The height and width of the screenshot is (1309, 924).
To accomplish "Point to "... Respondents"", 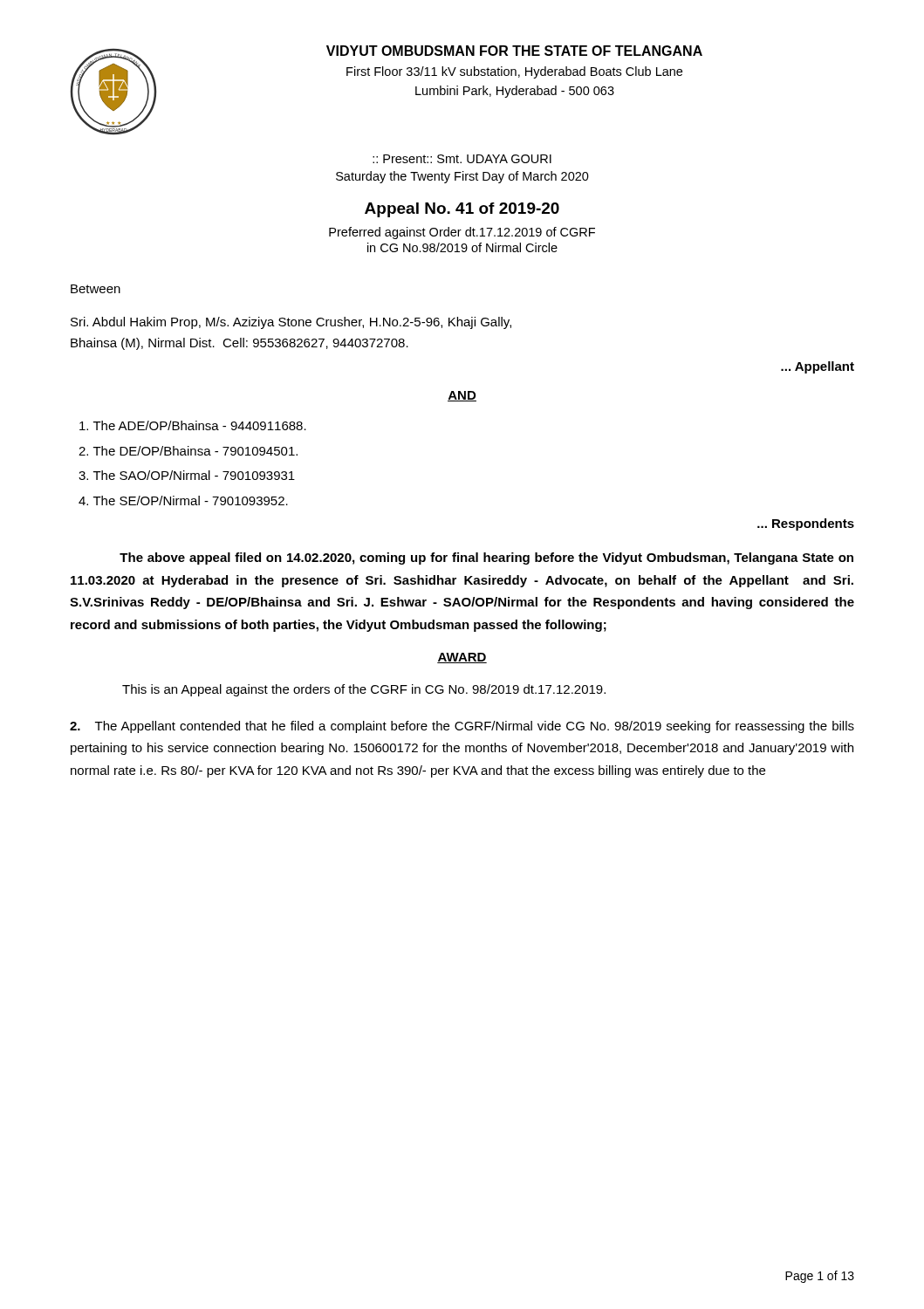I will 805,523.
